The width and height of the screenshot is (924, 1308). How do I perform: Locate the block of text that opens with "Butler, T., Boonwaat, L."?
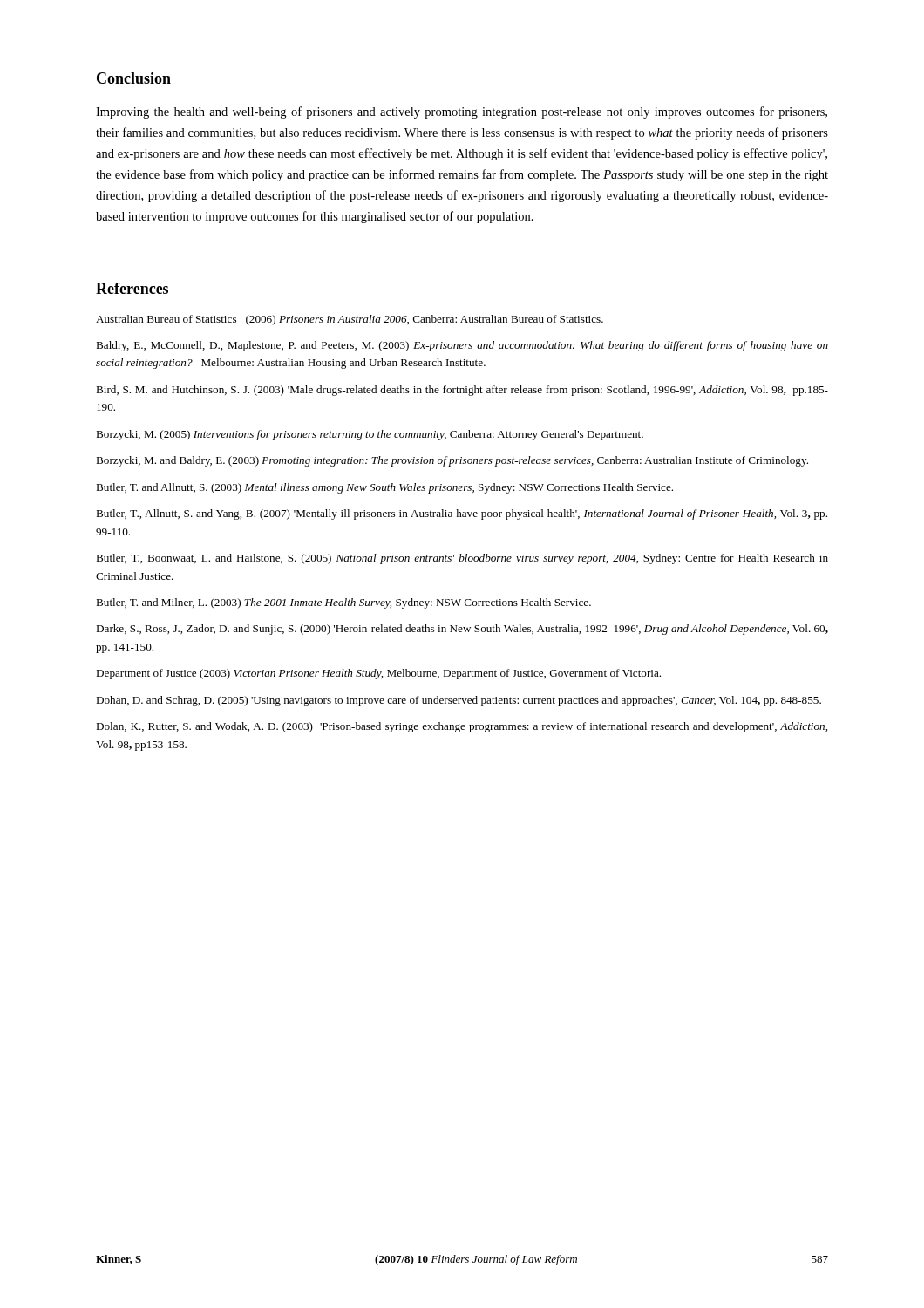tap(462, 567)
